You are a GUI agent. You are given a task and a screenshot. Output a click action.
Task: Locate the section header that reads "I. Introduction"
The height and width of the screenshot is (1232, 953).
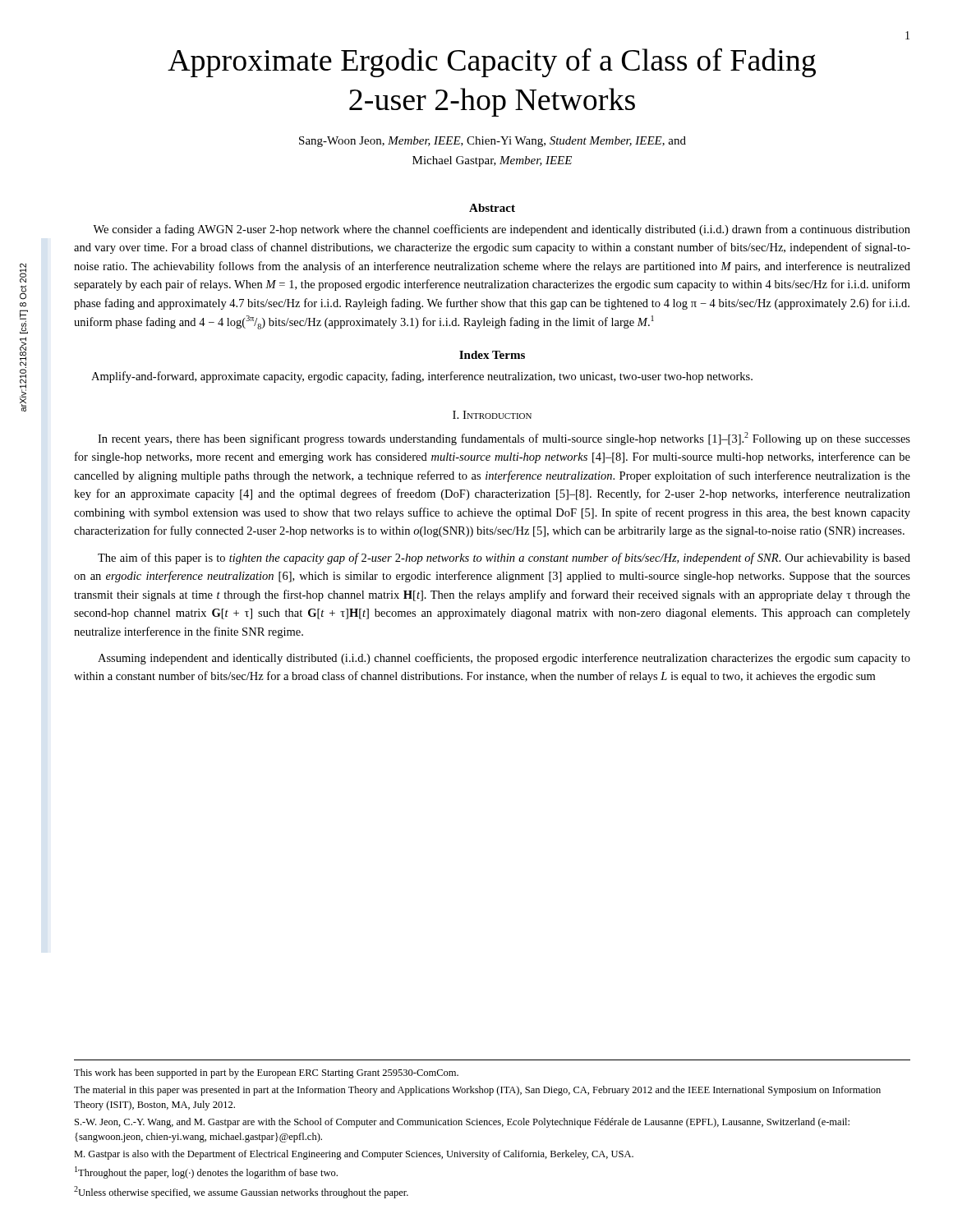492,415
